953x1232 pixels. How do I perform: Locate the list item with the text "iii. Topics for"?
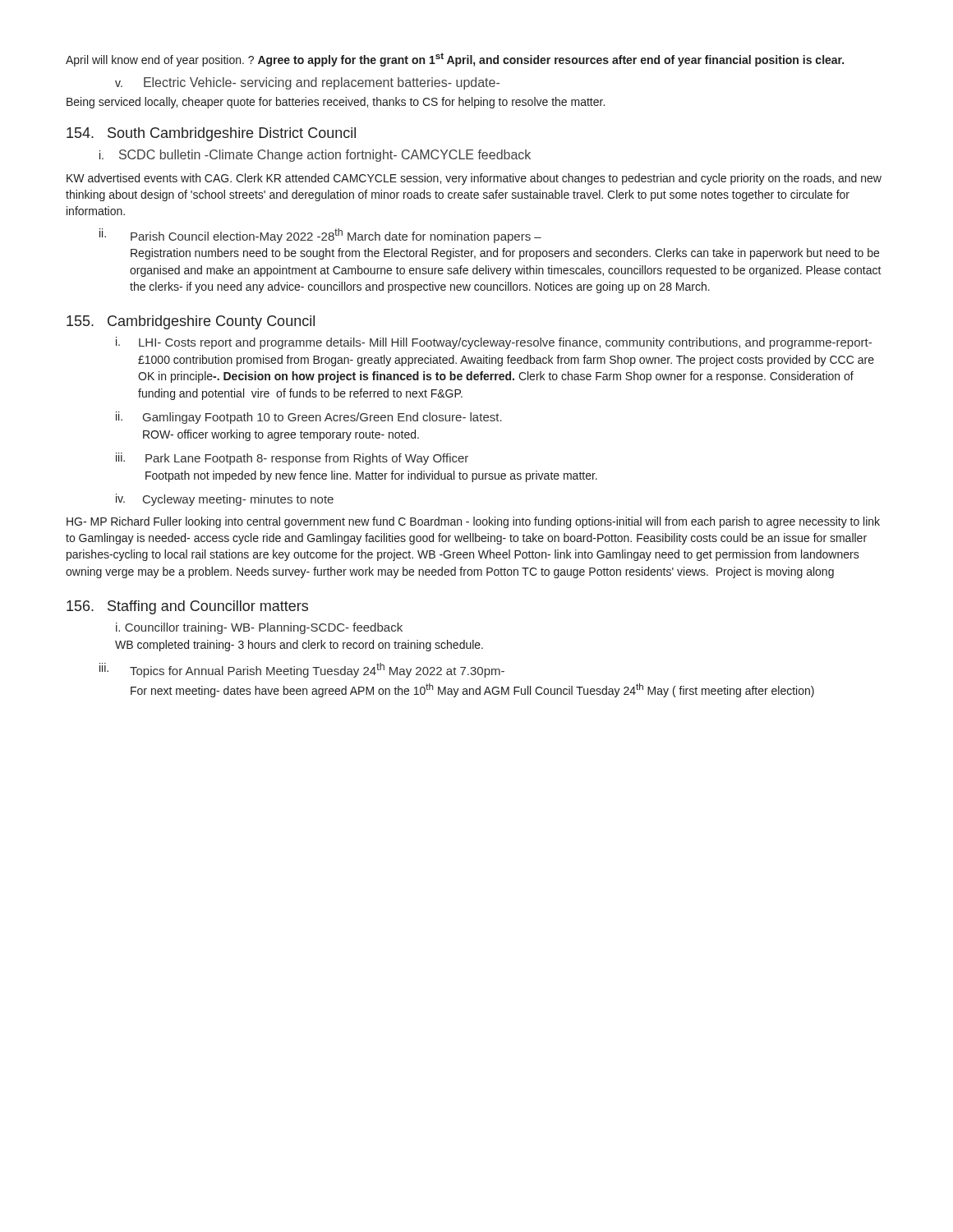click(493, 679)
